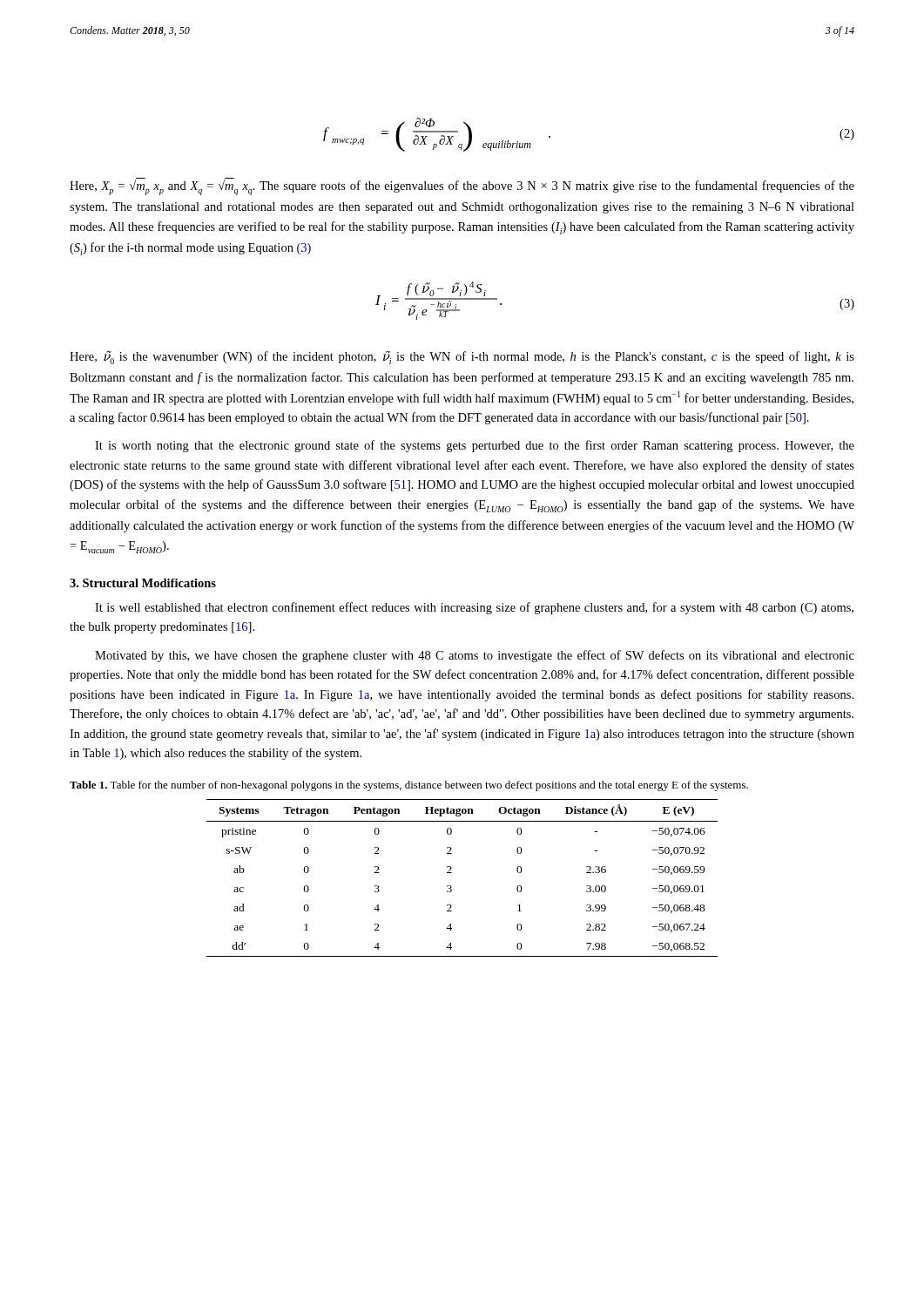Point to the text starting "It is well established that electron confinement effect"
This screenshot has height=1307, width=924.
[462, 617]
